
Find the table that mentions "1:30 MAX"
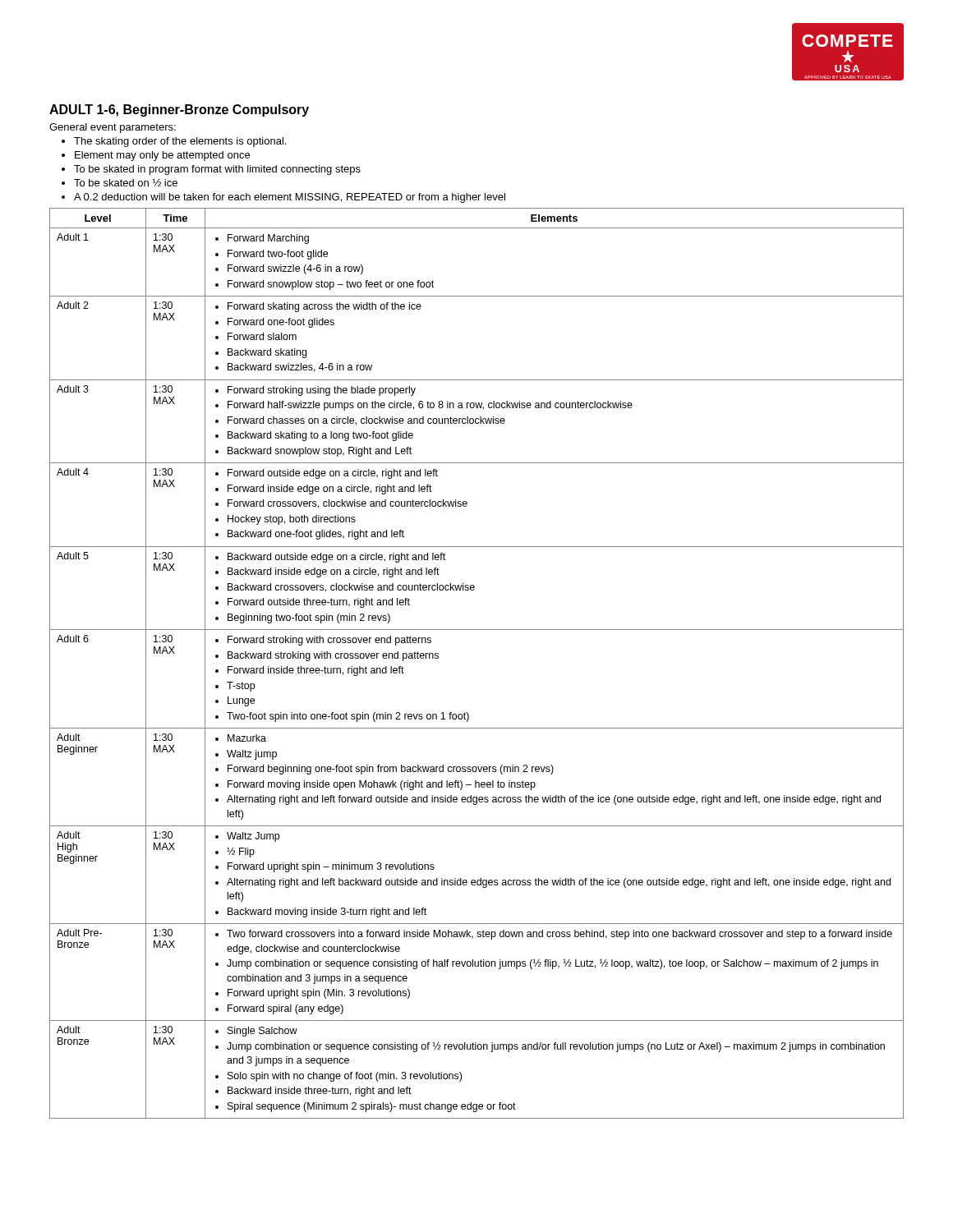pyautogui.click(x=476, y=663)
